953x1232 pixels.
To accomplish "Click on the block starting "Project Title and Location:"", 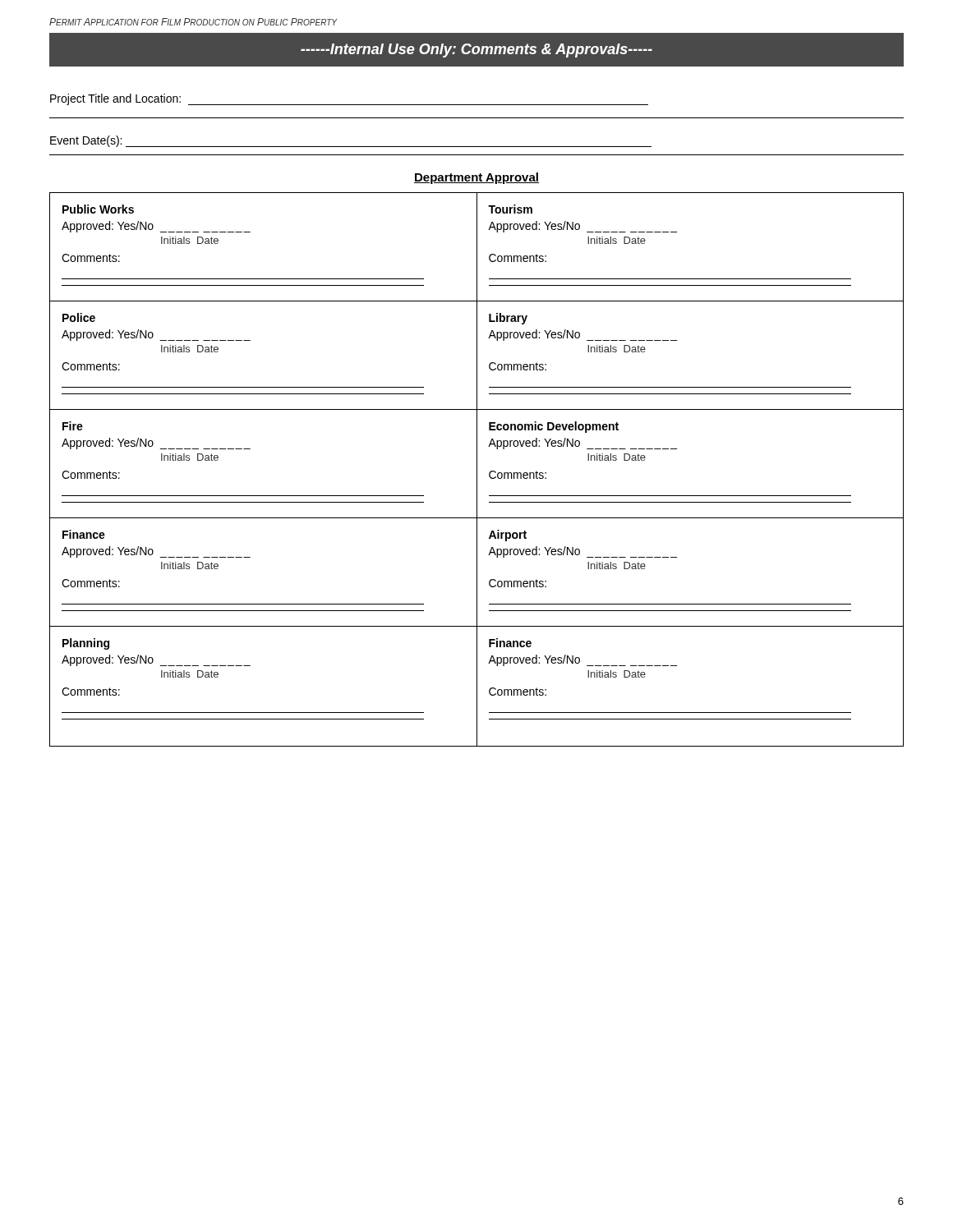I will pos(349,98).
